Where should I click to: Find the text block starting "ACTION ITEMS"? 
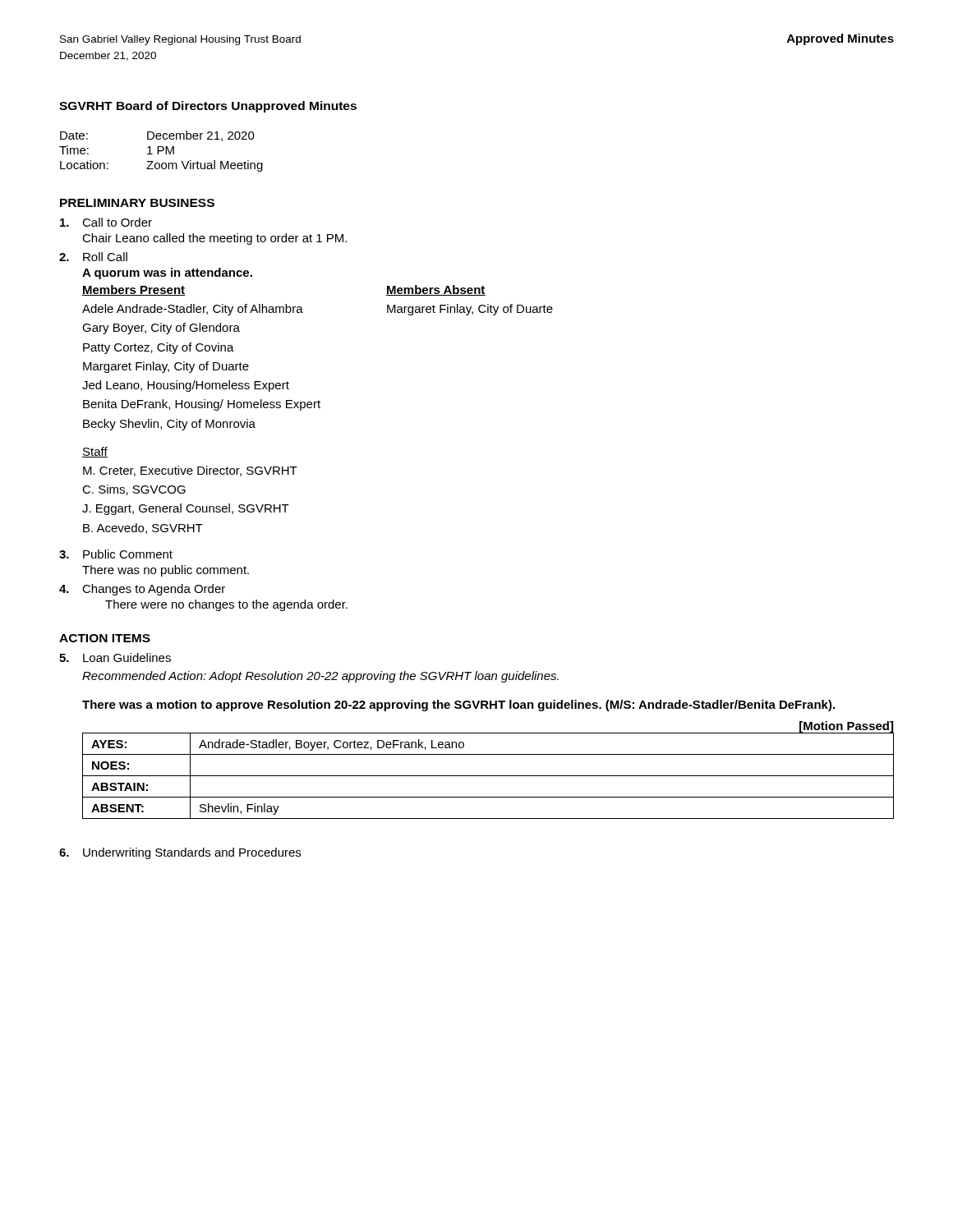tap(105, 638)
